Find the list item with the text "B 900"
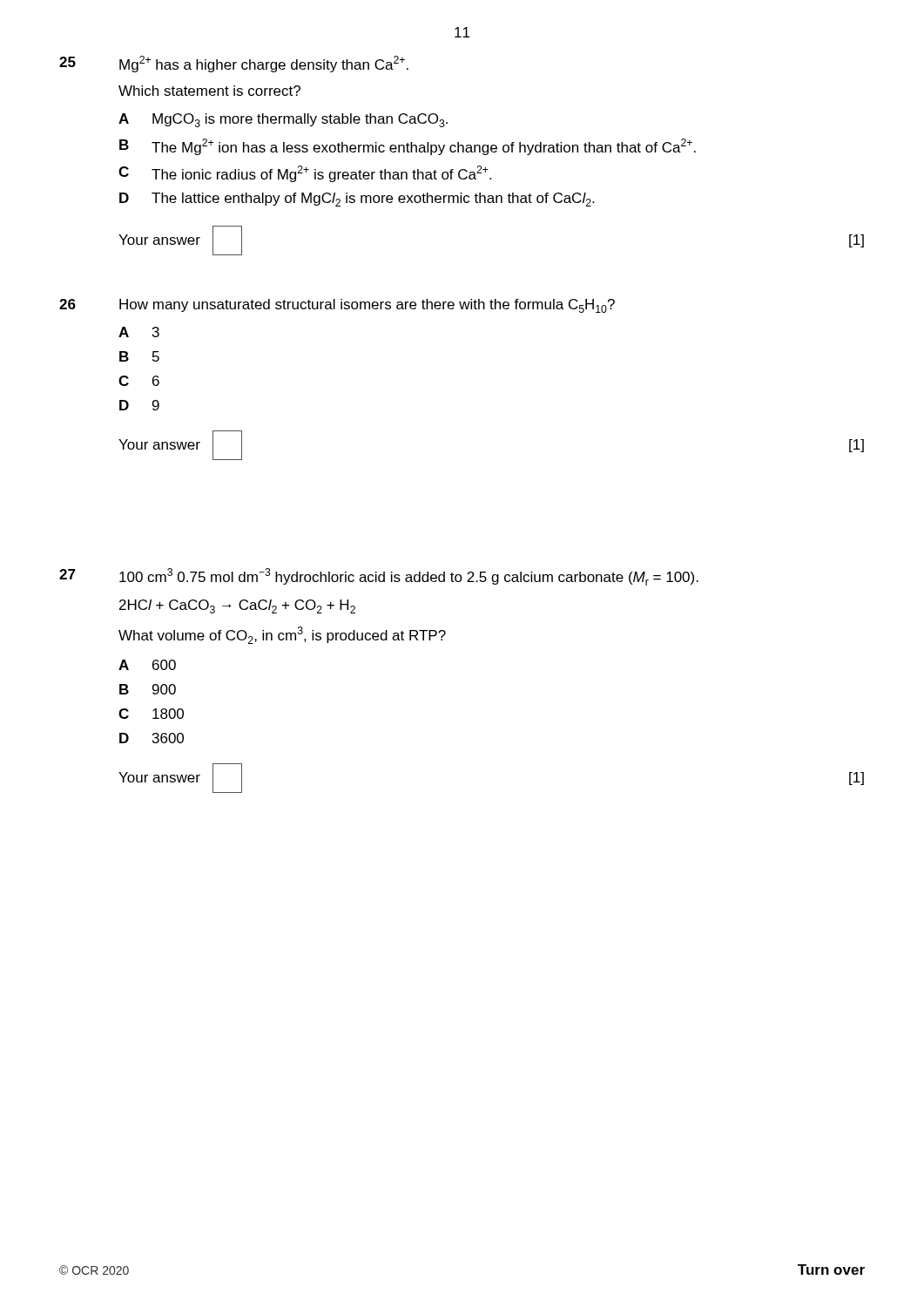This screenshot has width=924, height=1307. tap(168, 689)
